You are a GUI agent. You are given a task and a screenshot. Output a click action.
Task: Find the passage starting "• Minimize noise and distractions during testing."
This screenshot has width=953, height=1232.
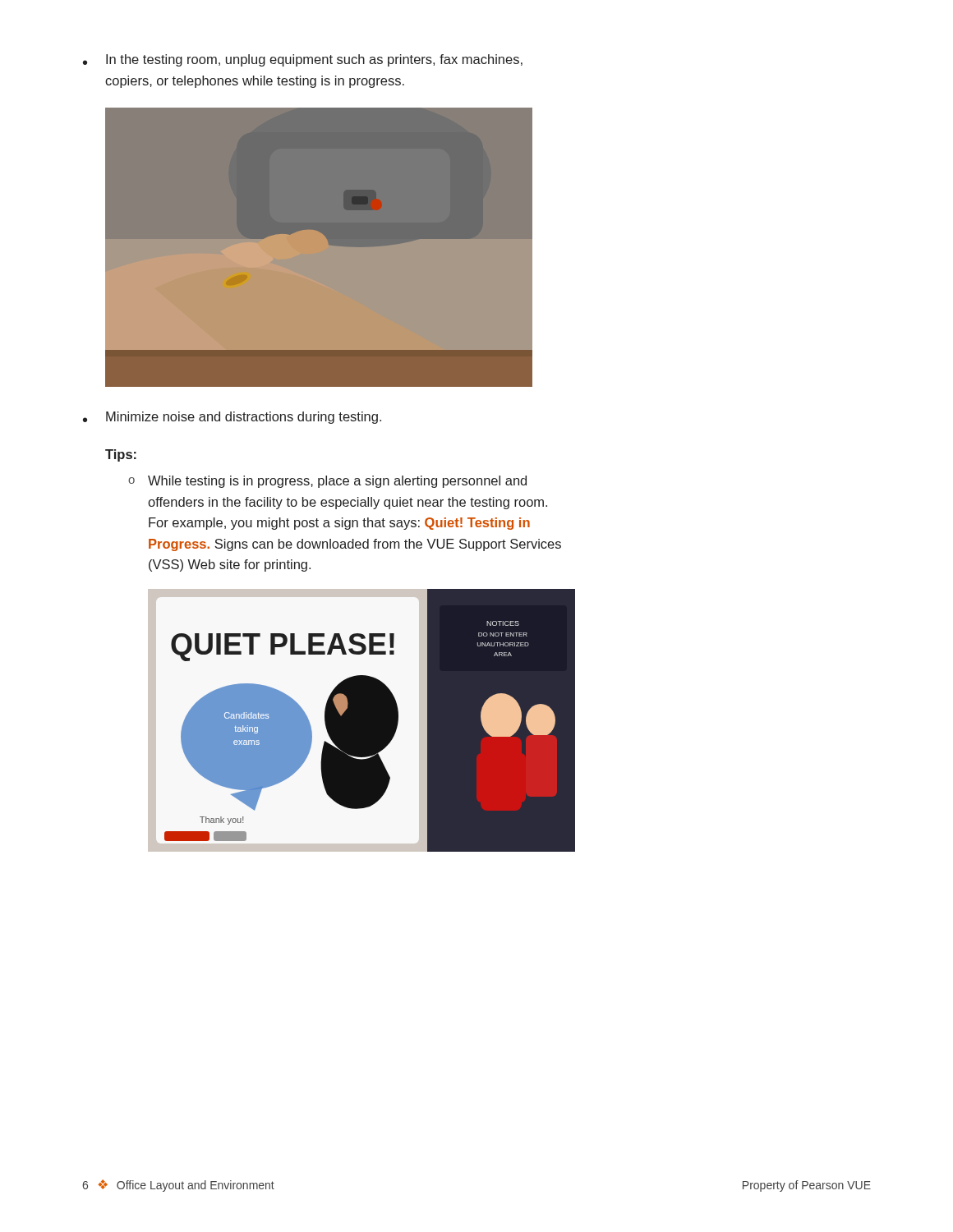tap(232, 419)
